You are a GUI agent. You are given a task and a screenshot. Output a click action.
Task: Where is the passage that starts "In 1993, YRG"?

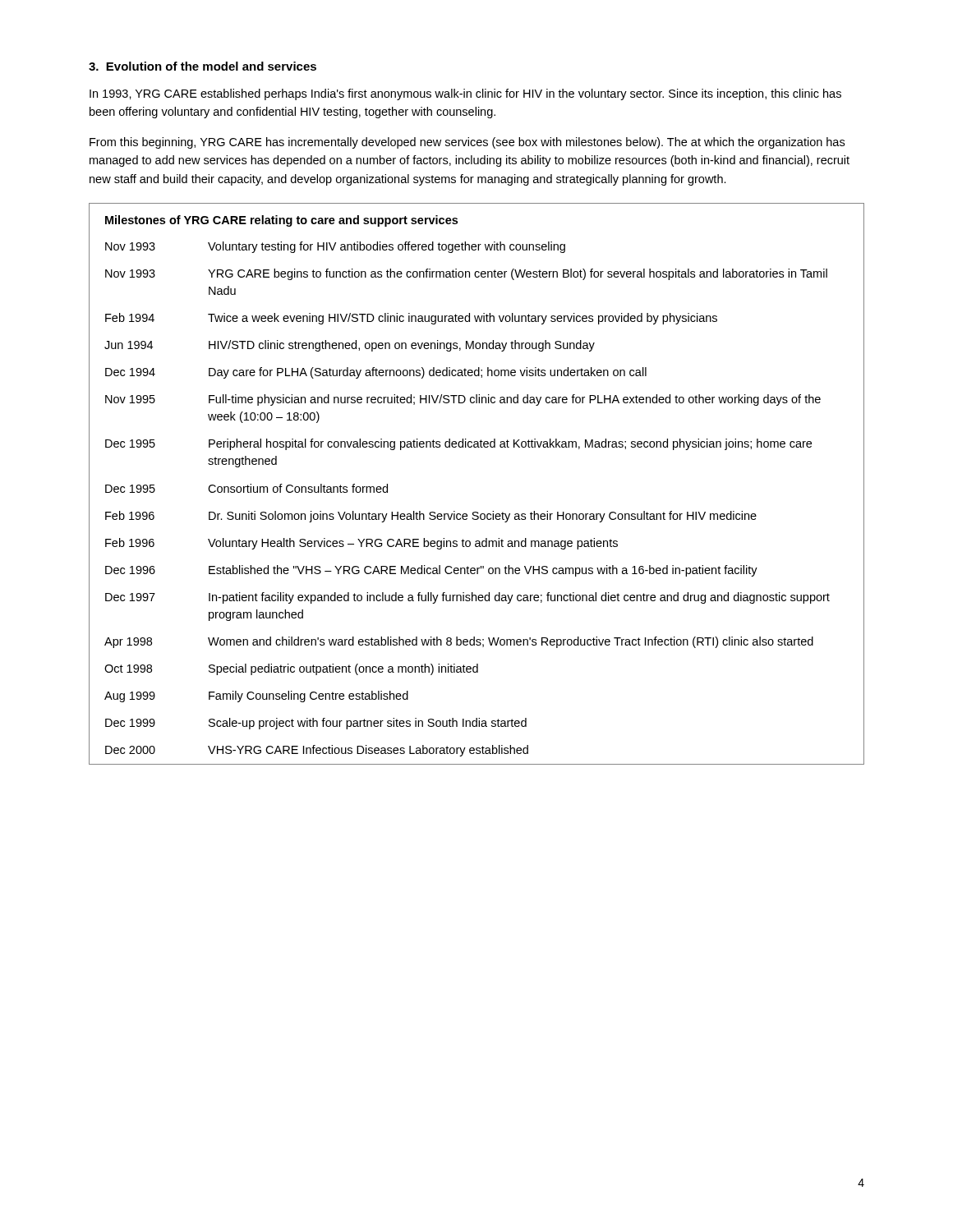tap(465, 103)
